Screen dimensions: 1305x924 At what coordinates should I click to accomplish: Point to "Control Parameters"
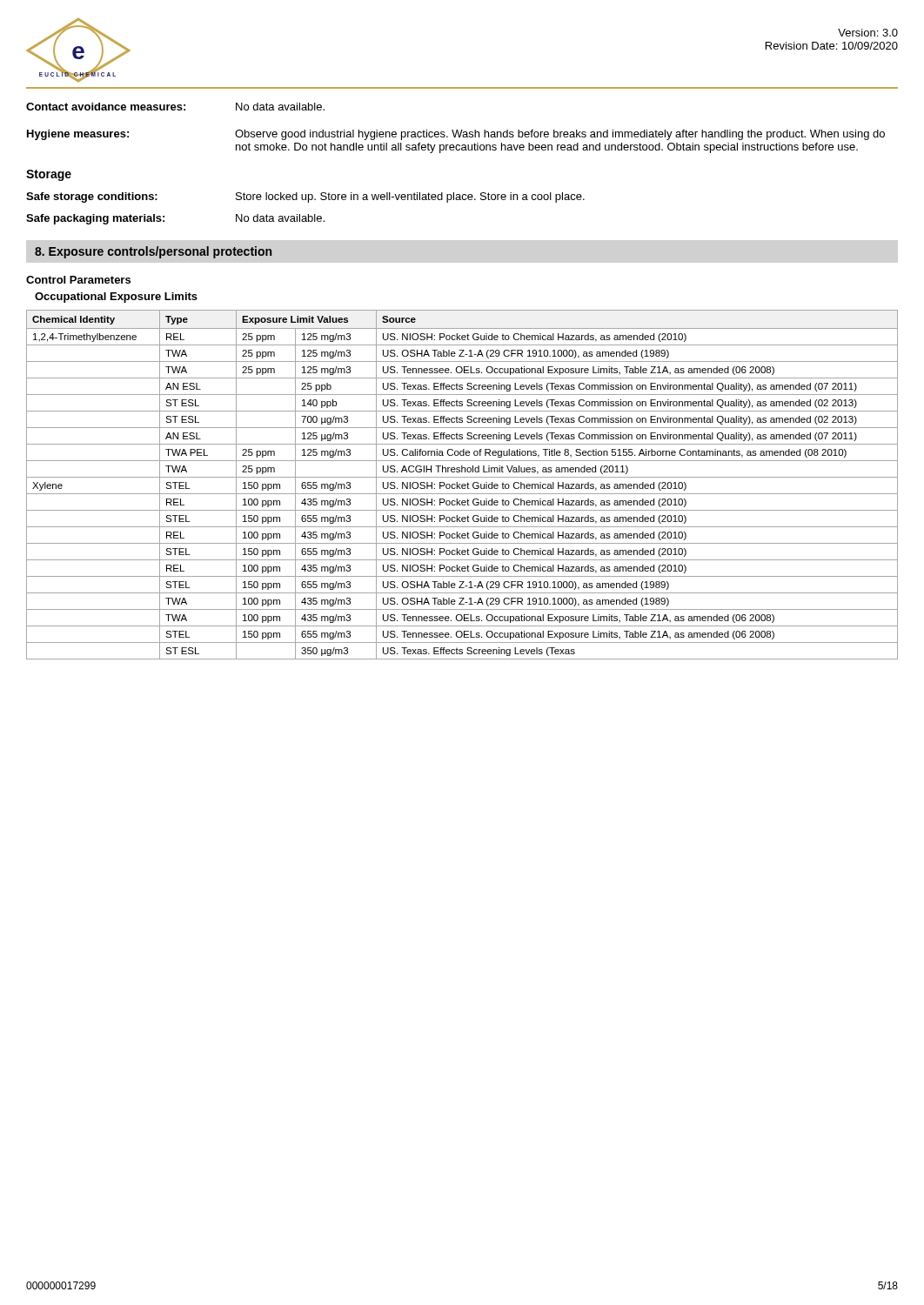[x=79, y=280]
